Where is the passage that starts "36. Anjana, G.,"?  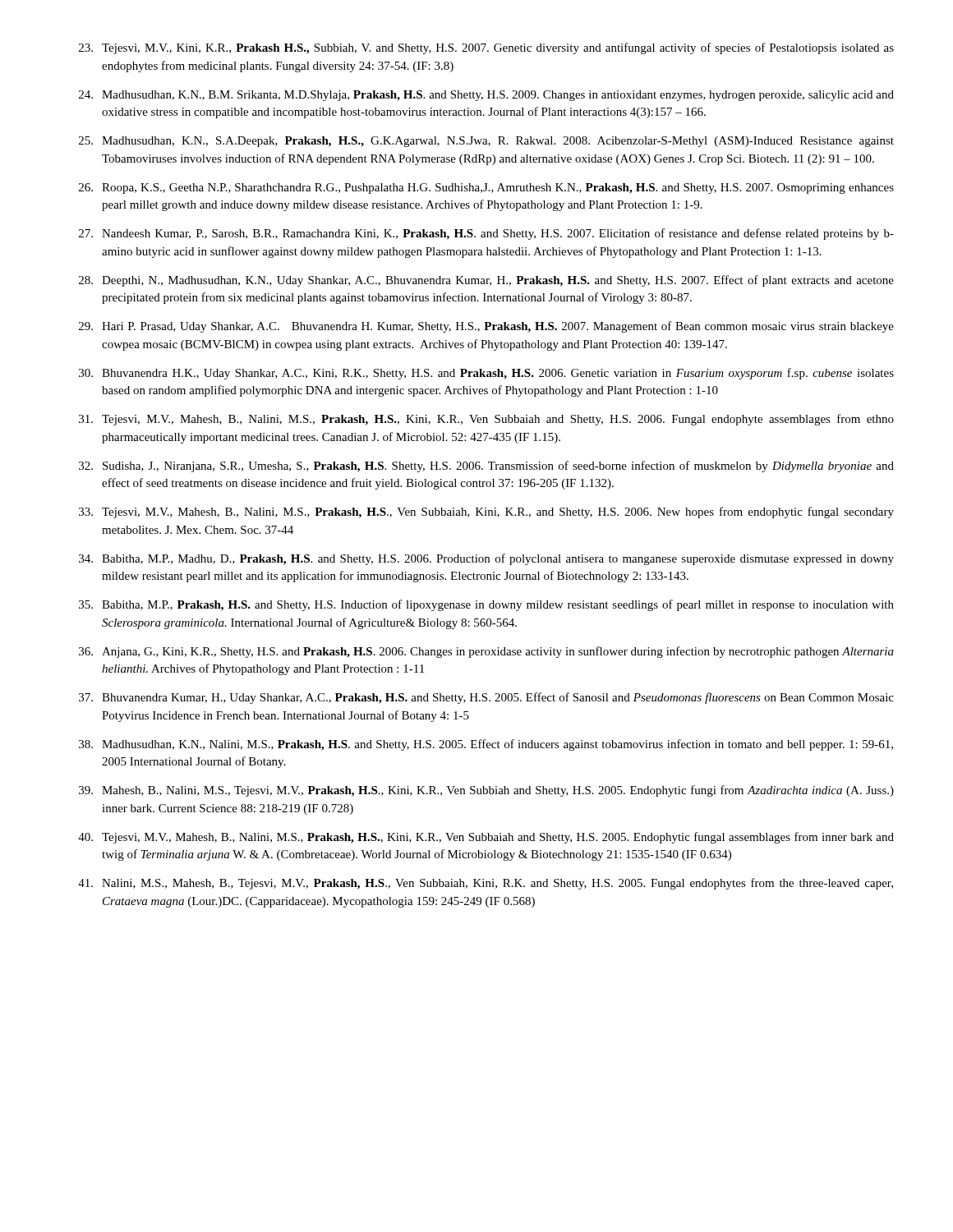[476, 661]
